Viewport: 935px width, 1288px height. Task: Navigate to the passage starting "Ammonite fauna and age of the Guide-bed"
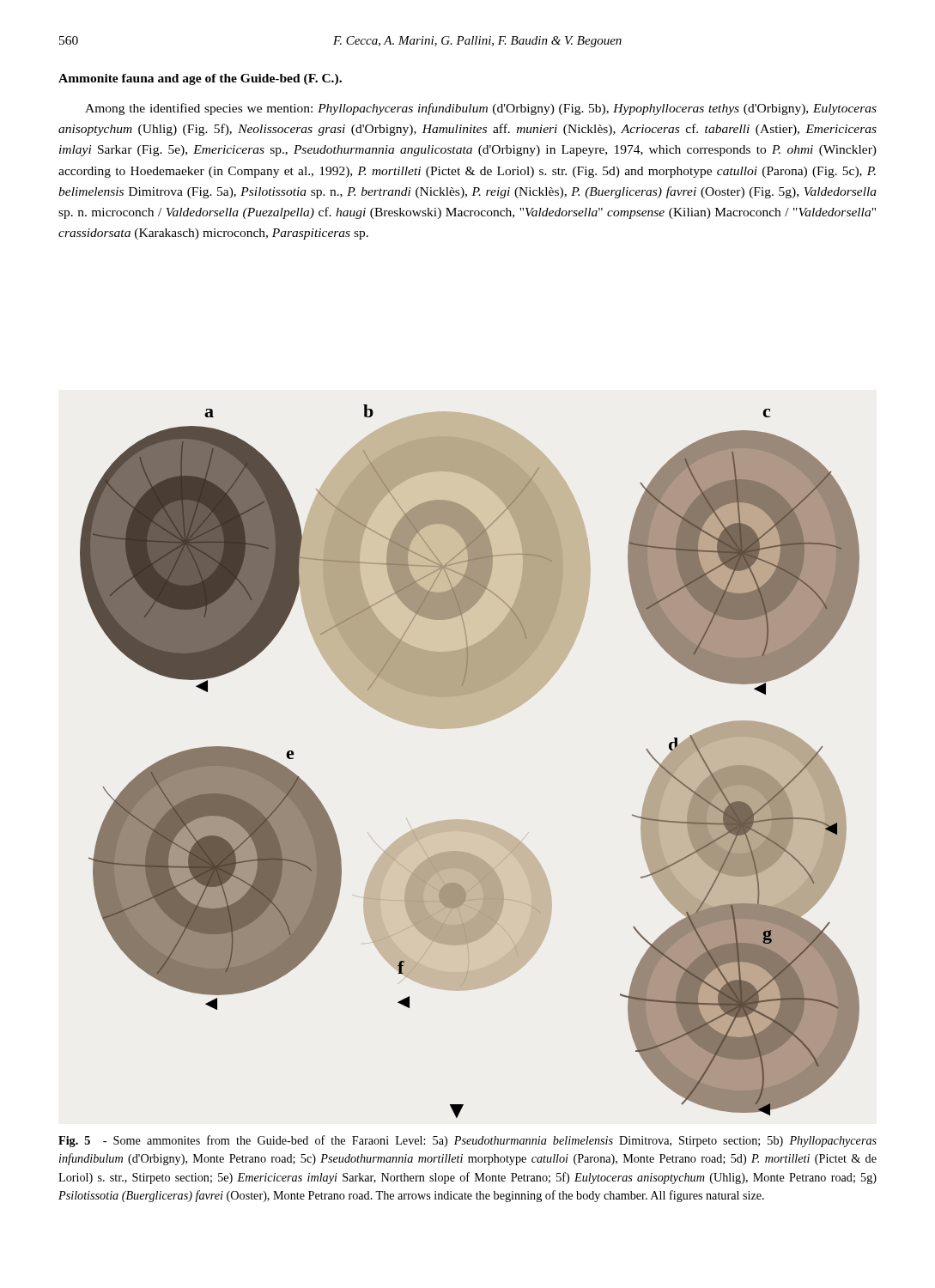[x=200, y=78]
